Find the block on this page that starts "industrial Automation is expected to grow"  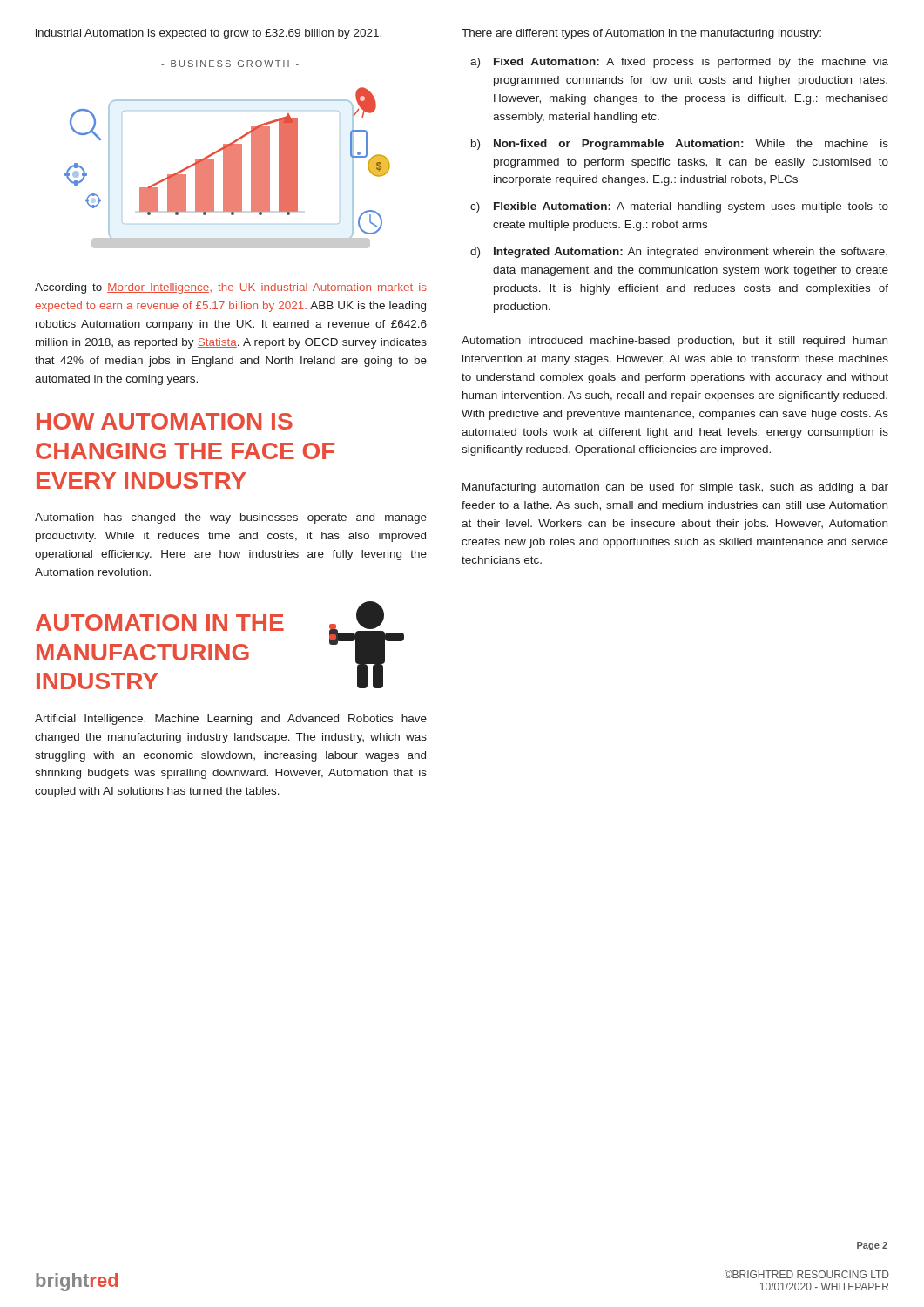231,34
